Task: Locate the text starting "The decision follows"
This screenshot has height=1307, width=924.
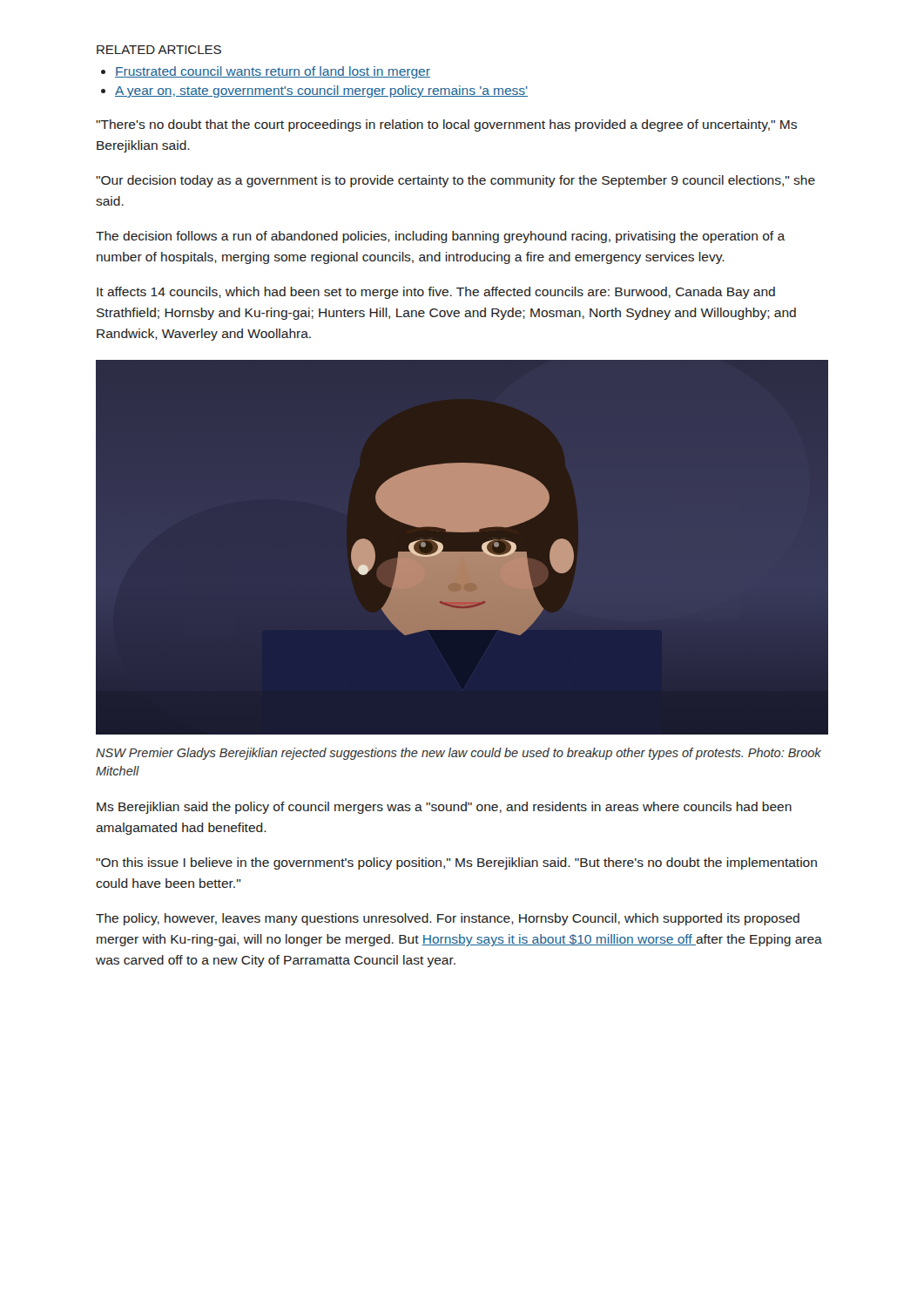Action: [x=440, y=246]
